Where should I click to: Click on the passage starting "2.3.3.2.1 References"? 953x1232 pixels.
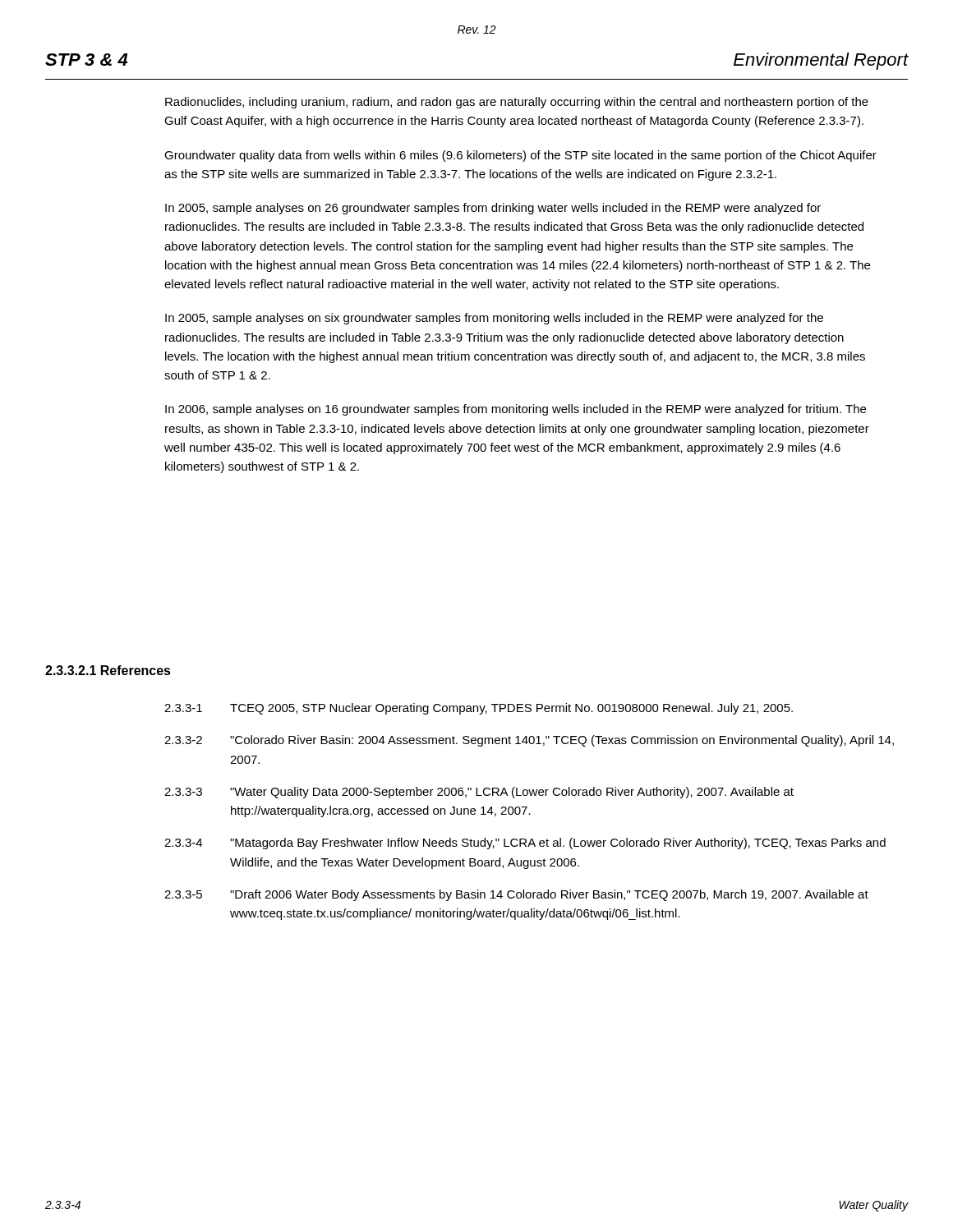click(x=108, y=671)
